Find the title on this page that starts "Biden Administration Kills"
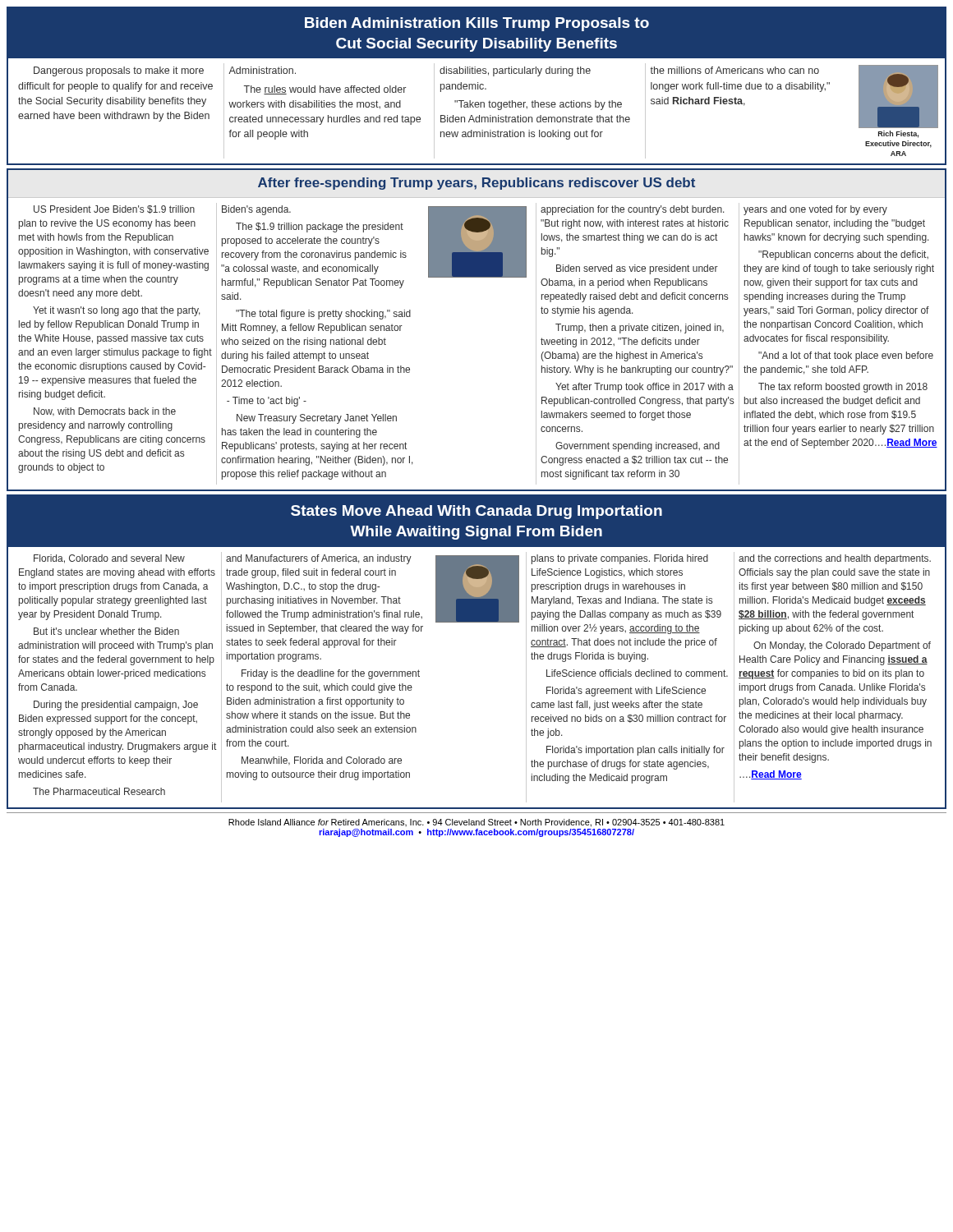The image size is (953, 1232). click(x=476, y=33)
